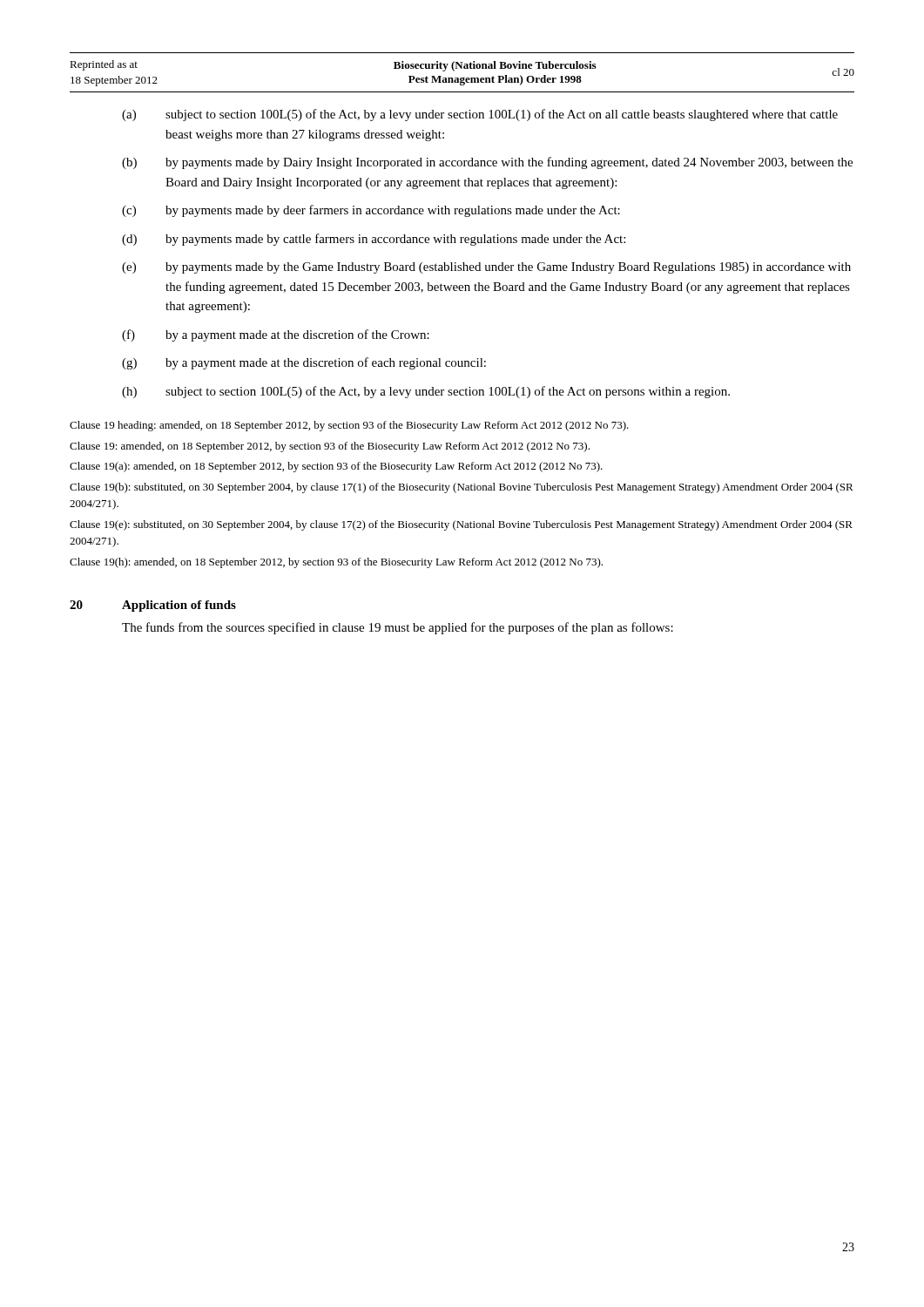
Task: Select the element starting "Clause 19(e): substituted, on 30 September 2004, by"
Action: click(461, 532)
